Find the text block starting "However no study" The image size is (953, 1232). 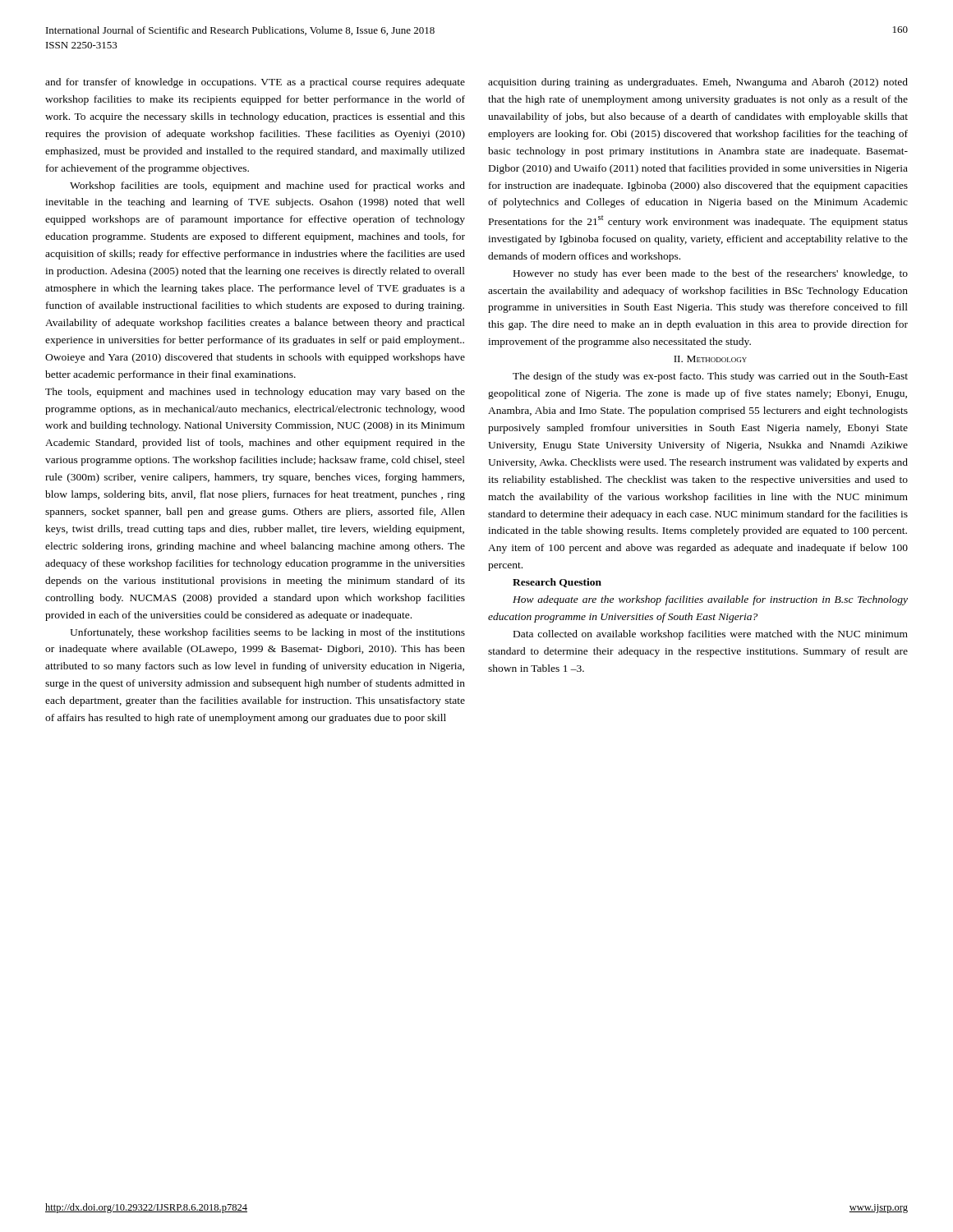(x=698, y=308)
